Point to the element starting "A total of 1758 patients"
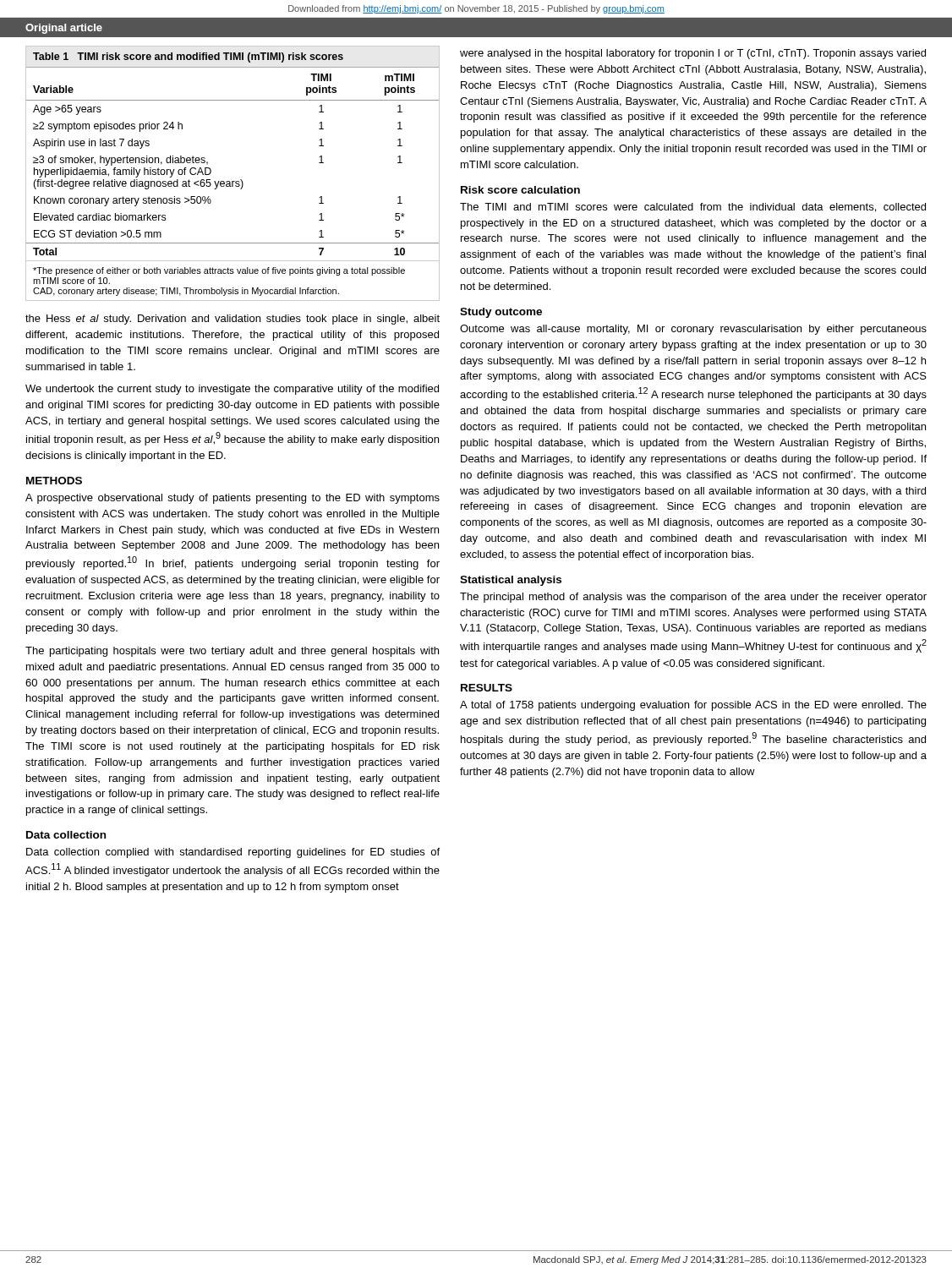The width and height of the screenshot is (952, 1268). pos(693,738)
